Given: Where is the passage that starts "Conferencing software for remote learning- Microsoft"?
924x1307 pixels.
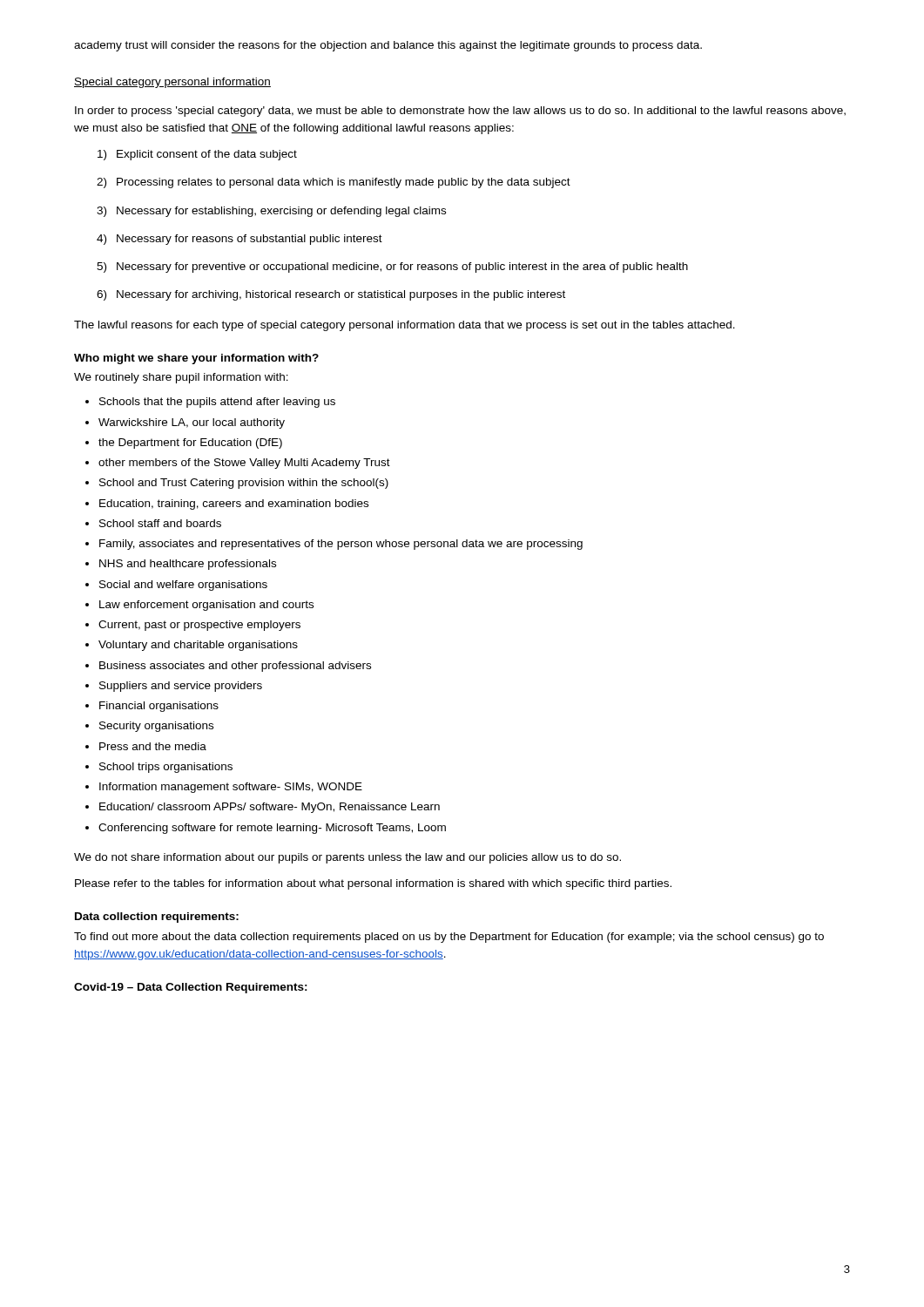Looking at the screenshot, I should [272, 829].
